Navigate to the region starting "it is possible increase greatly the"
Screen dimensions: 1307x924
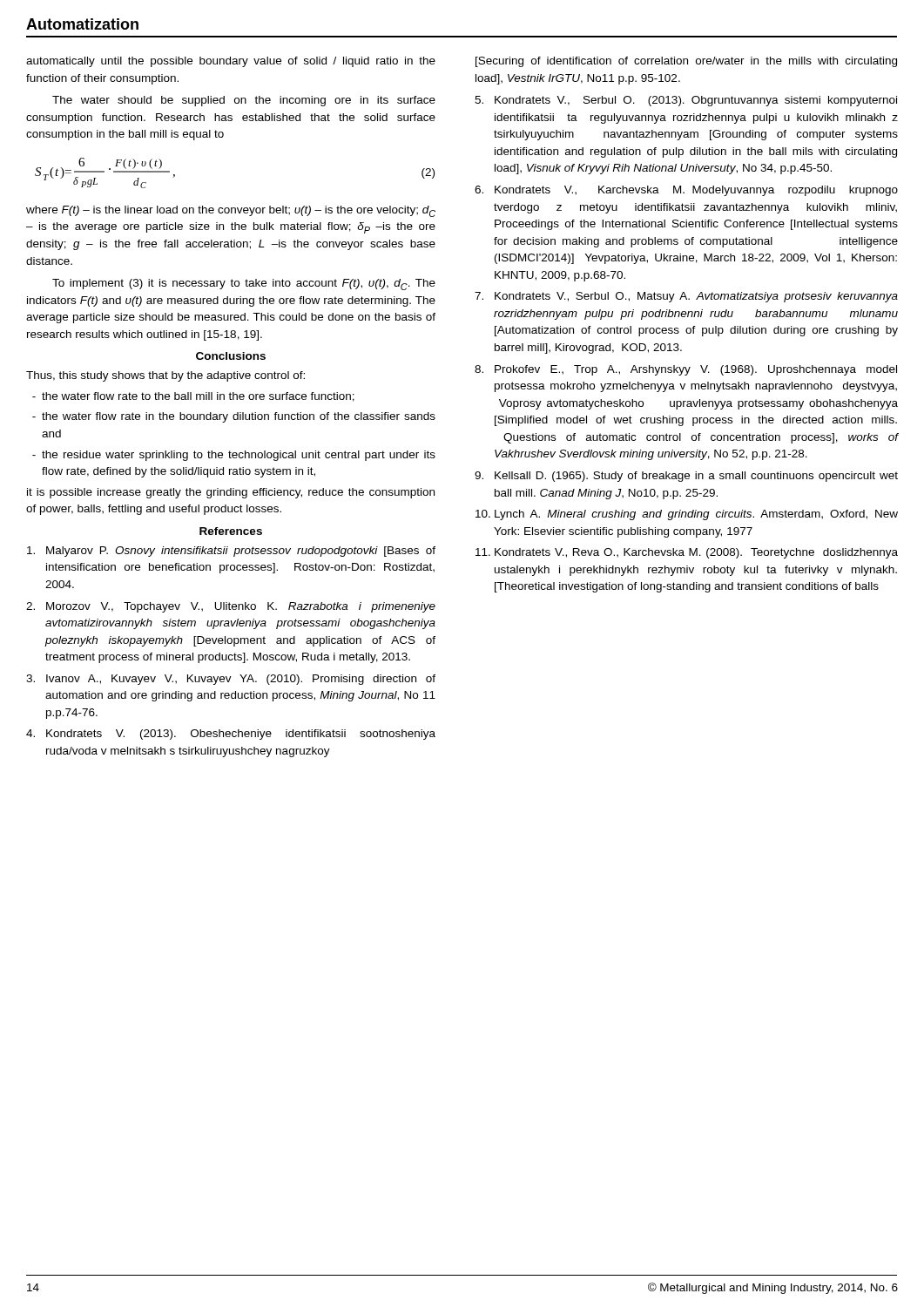coord(231,500)
